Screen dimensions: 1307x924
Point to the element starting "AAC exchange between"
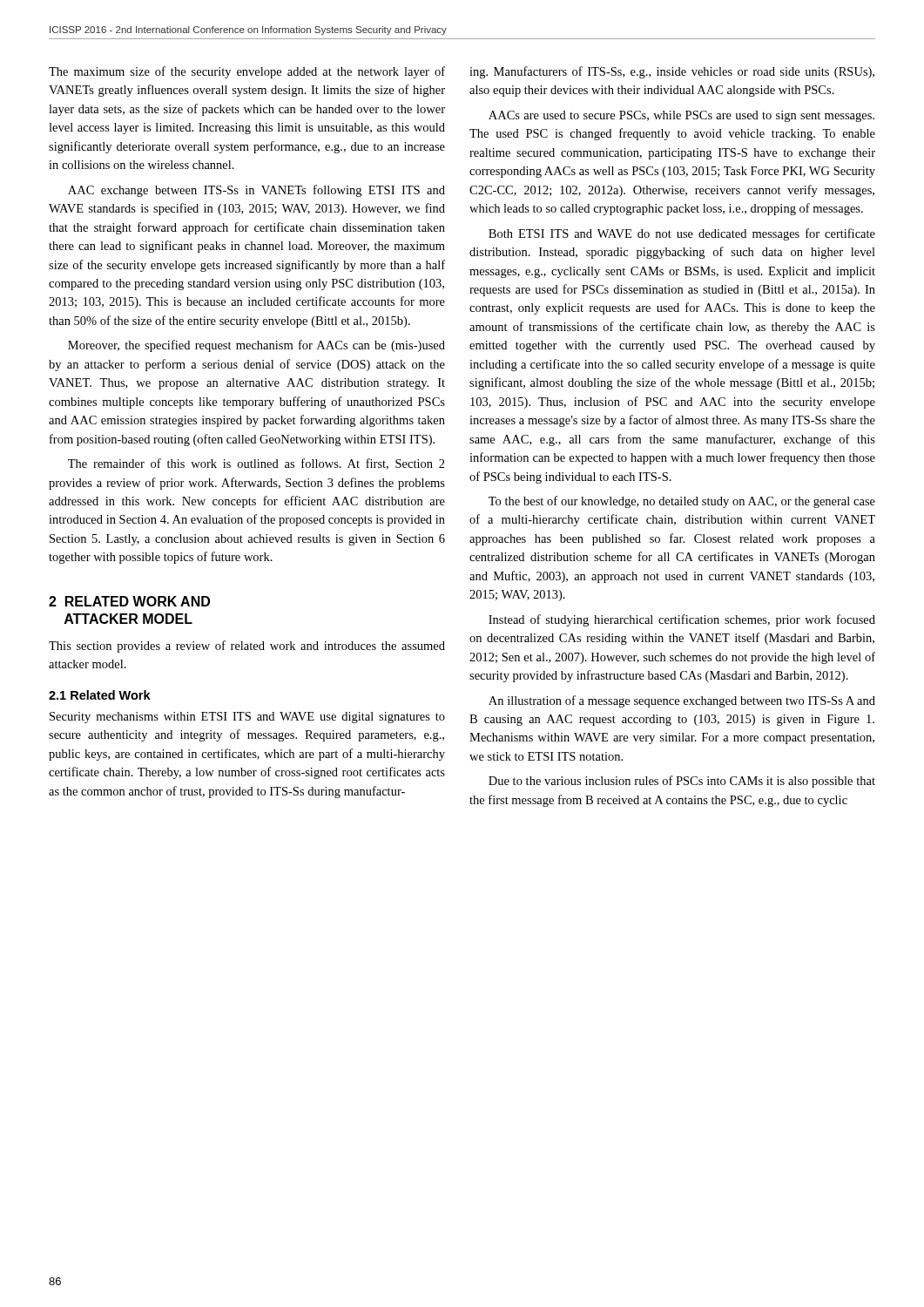click(247, 256)
